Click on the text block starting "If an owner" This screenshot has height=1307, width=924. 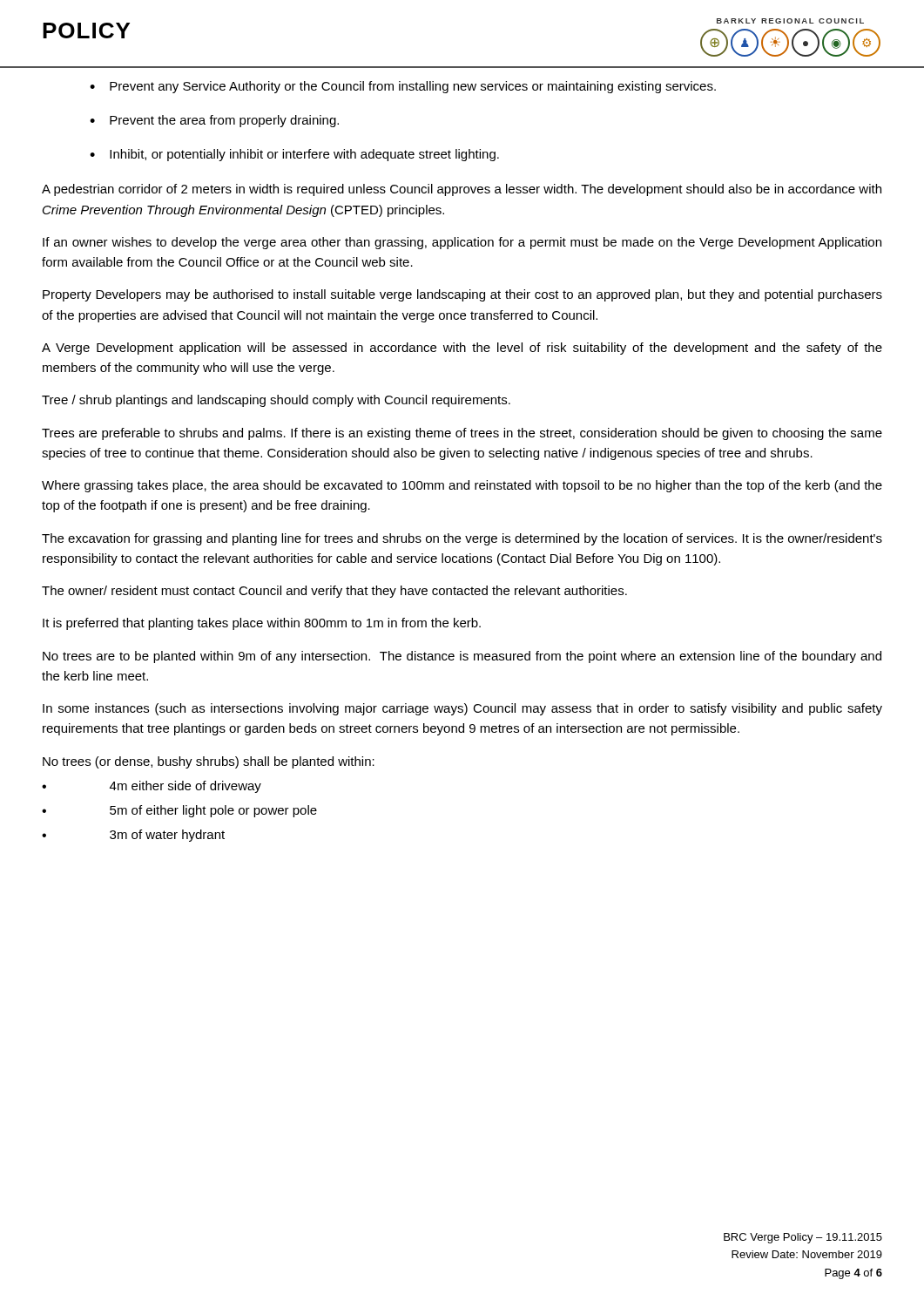[462, 252]
